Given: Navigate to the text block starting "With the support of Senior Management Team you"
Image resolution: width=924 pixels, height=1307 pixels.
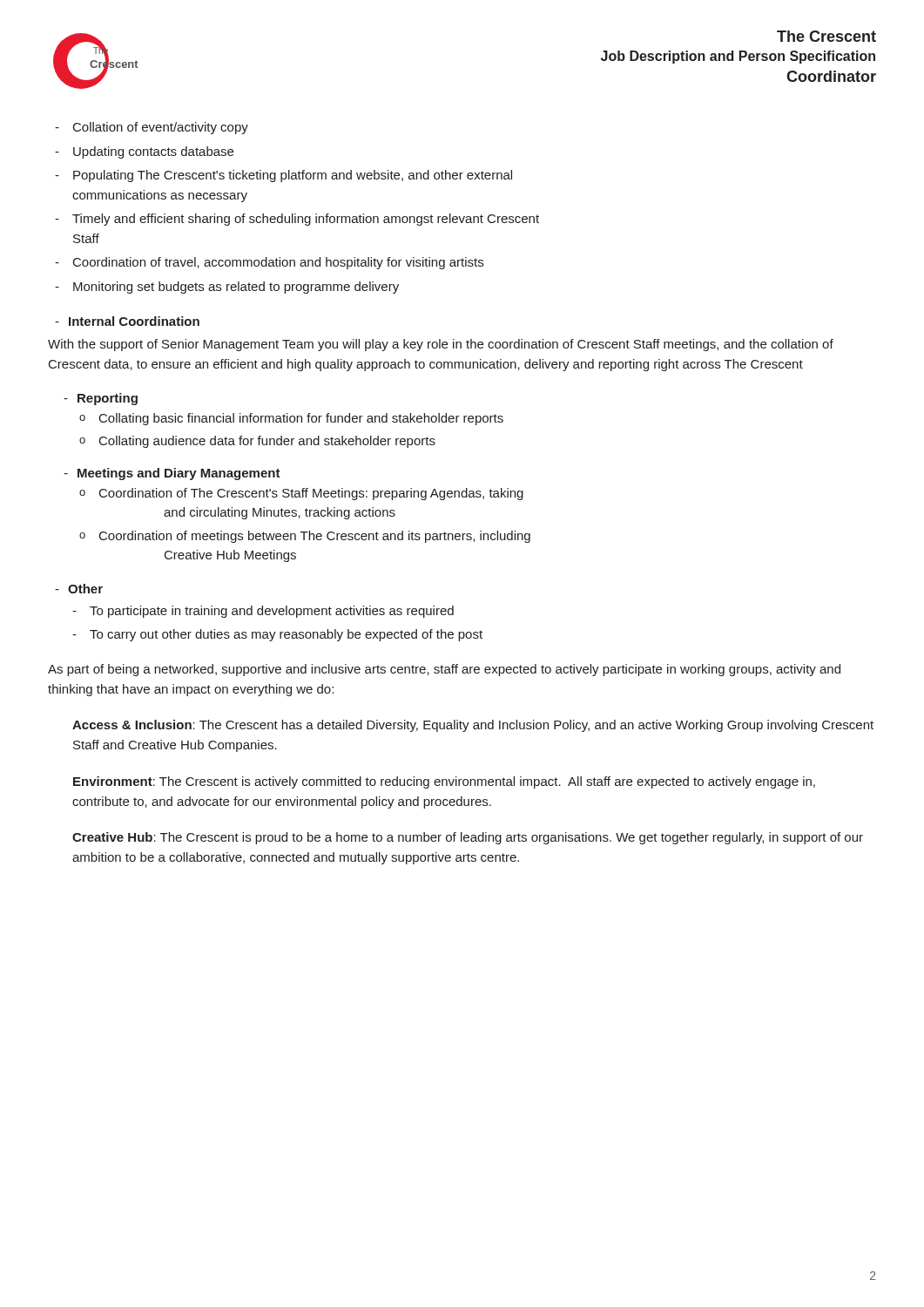Looking at the screenshot, I should 440,354.
